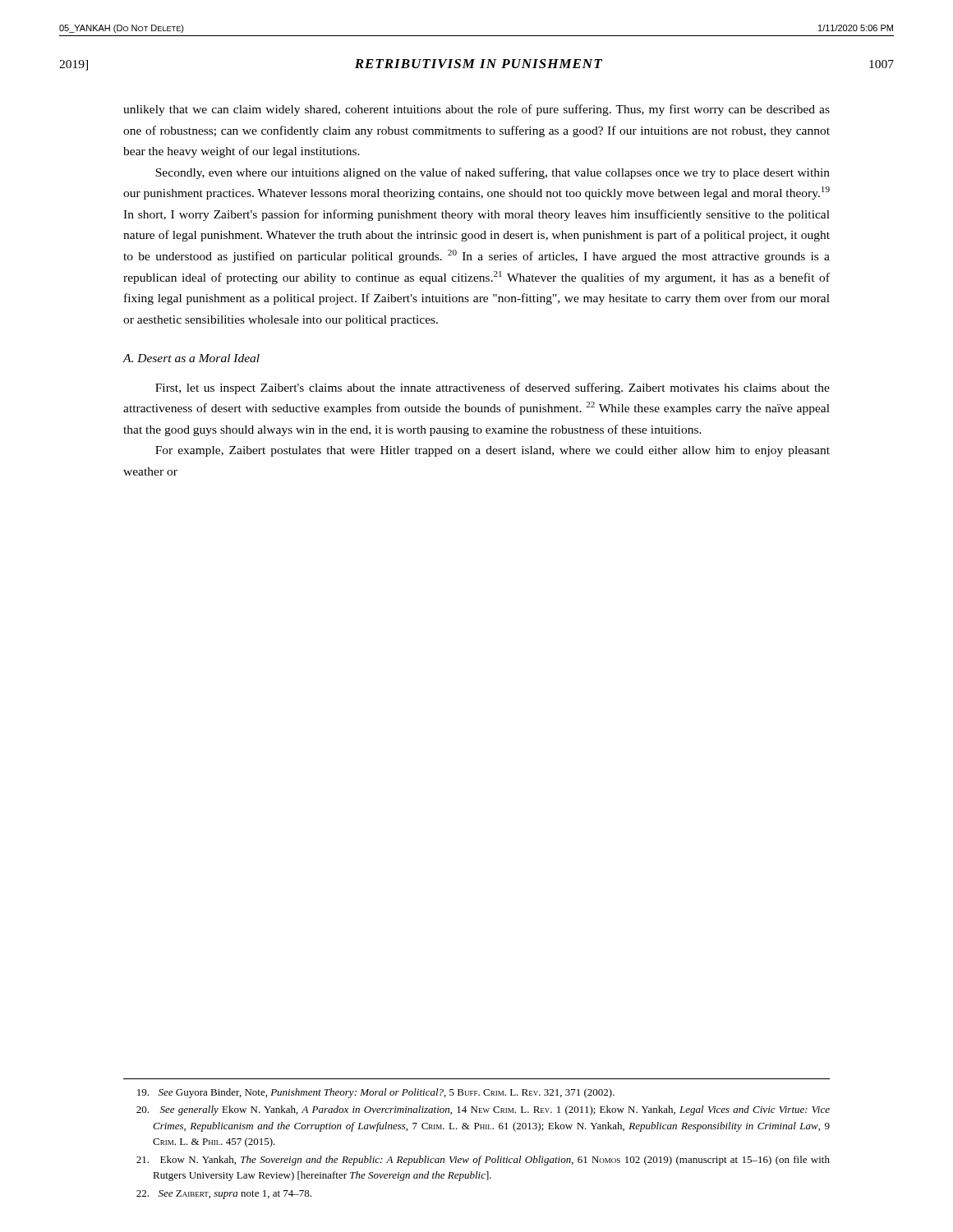
Task: Find the section header on this page that starts "A. Desert as a Moral"
Action: [x=192, y=358]
